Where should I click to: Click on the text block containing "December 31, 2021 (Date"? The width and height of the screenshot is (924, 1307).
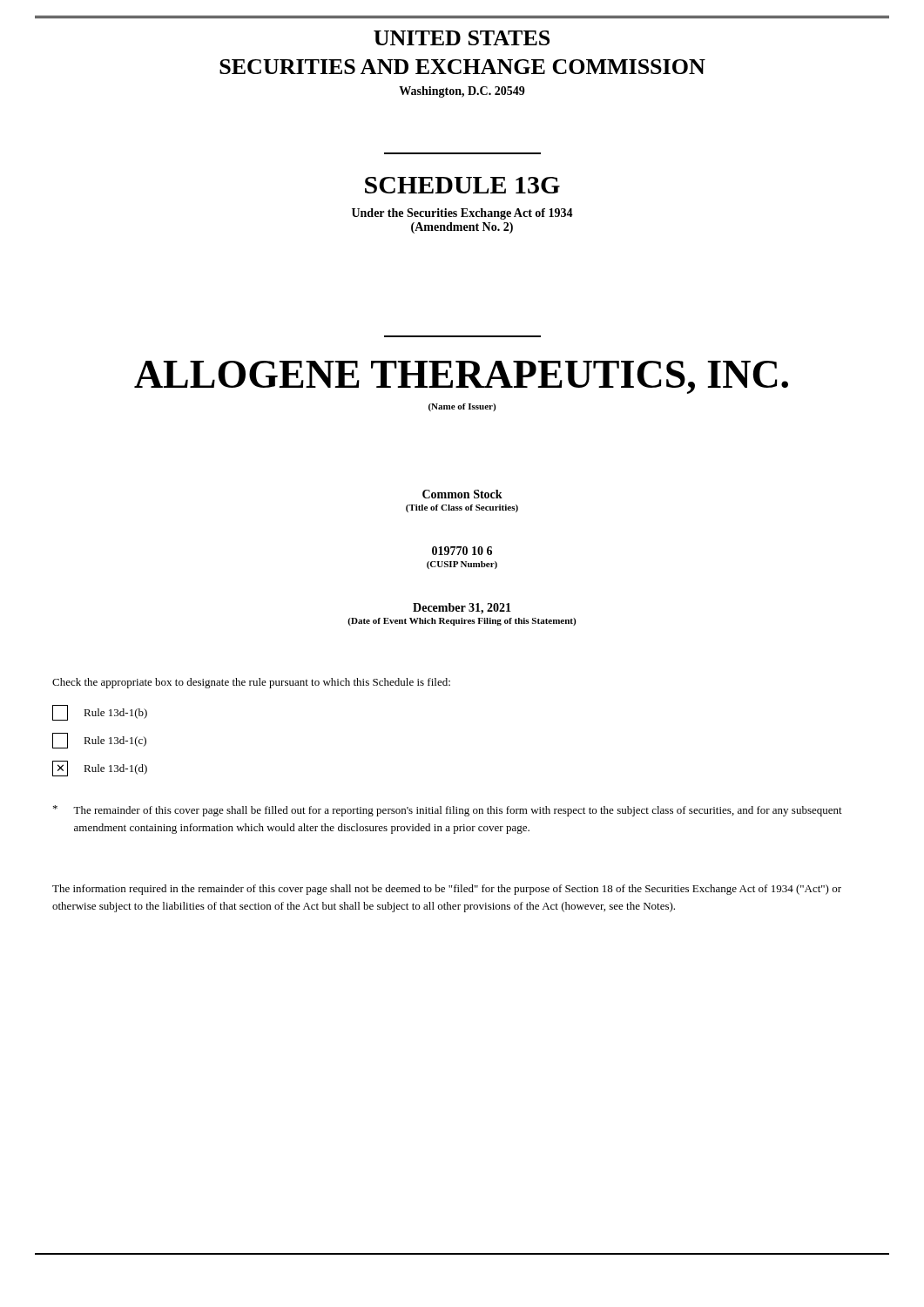click(x=462, y=613)
